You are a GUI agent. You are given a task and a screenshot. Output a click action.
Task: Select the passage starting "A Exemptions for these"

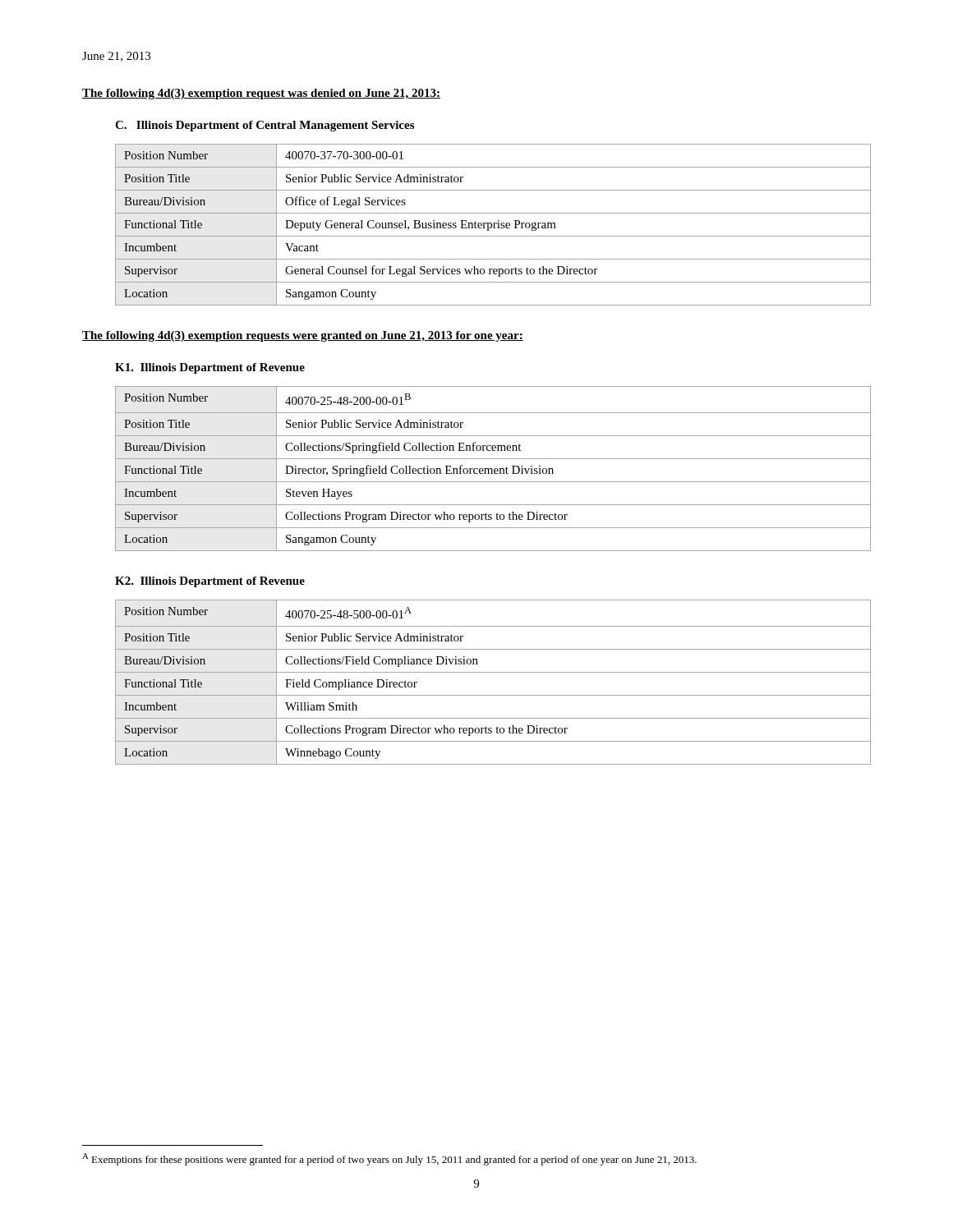tap(476, 1155)
